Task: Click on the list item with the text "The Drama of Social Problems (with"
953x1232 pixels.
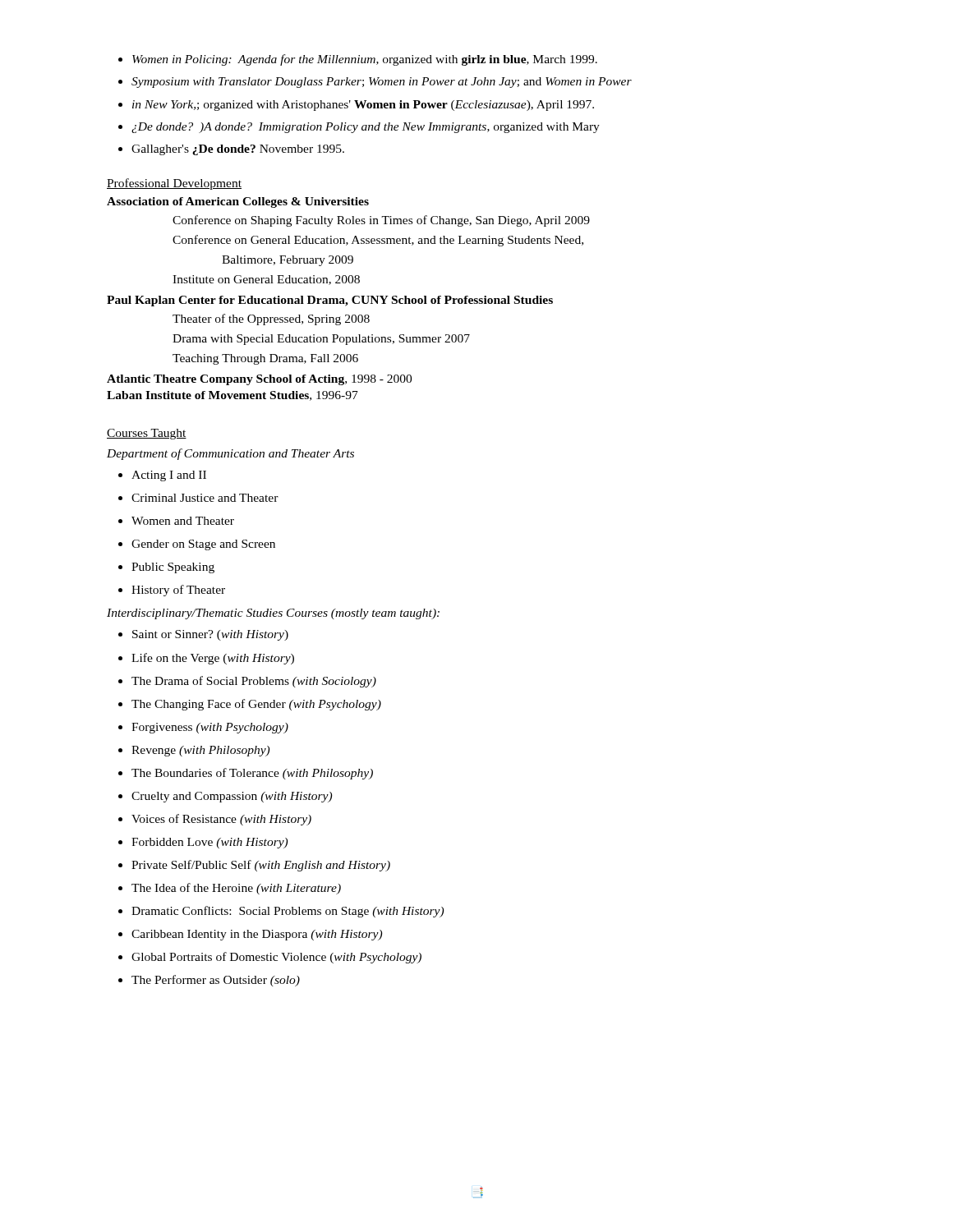Action: 254,680
